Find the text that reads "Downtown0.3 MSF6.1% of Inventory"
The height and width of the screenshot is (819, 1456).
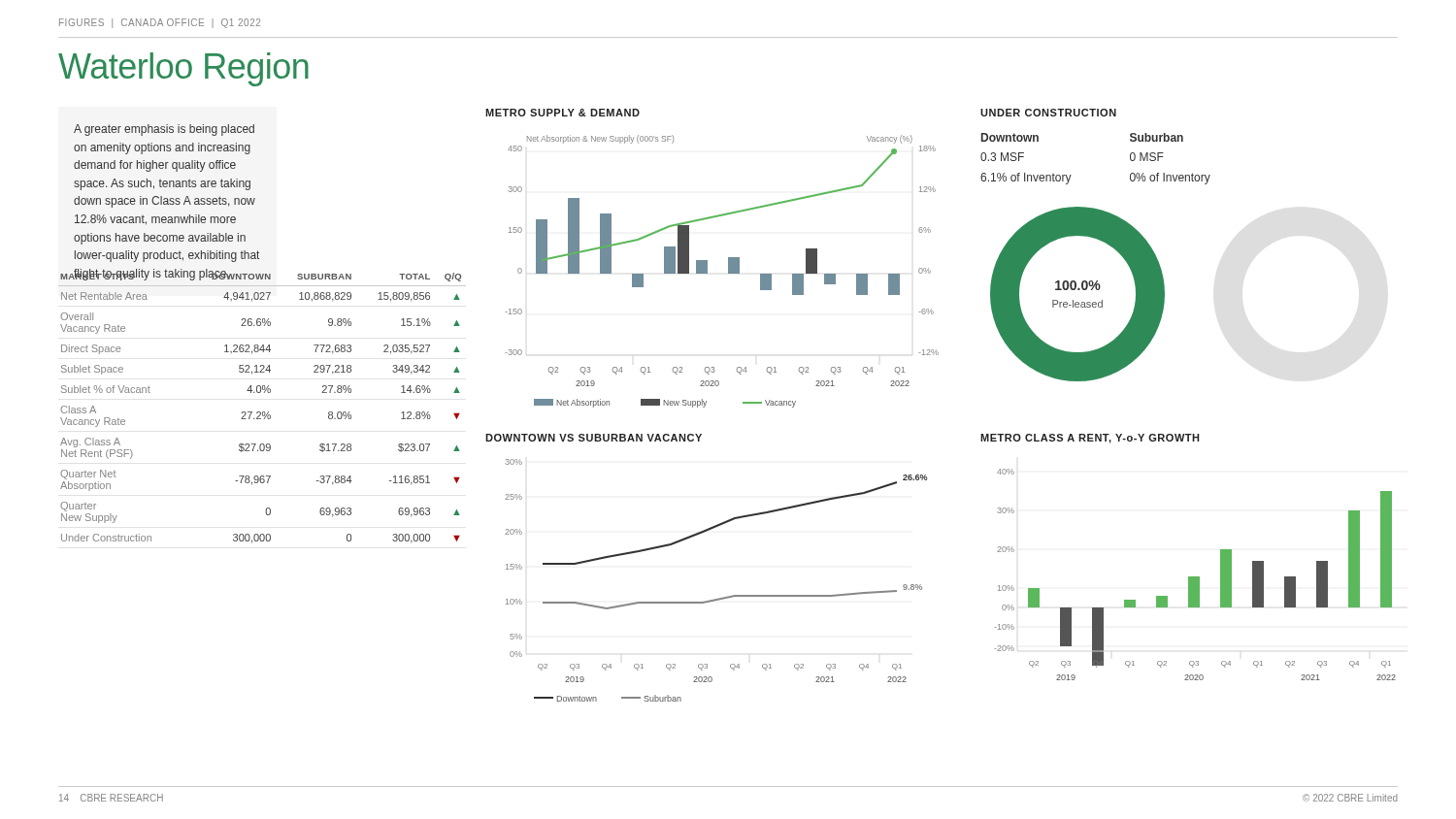pyautogui.click(x=1026, y=158)
